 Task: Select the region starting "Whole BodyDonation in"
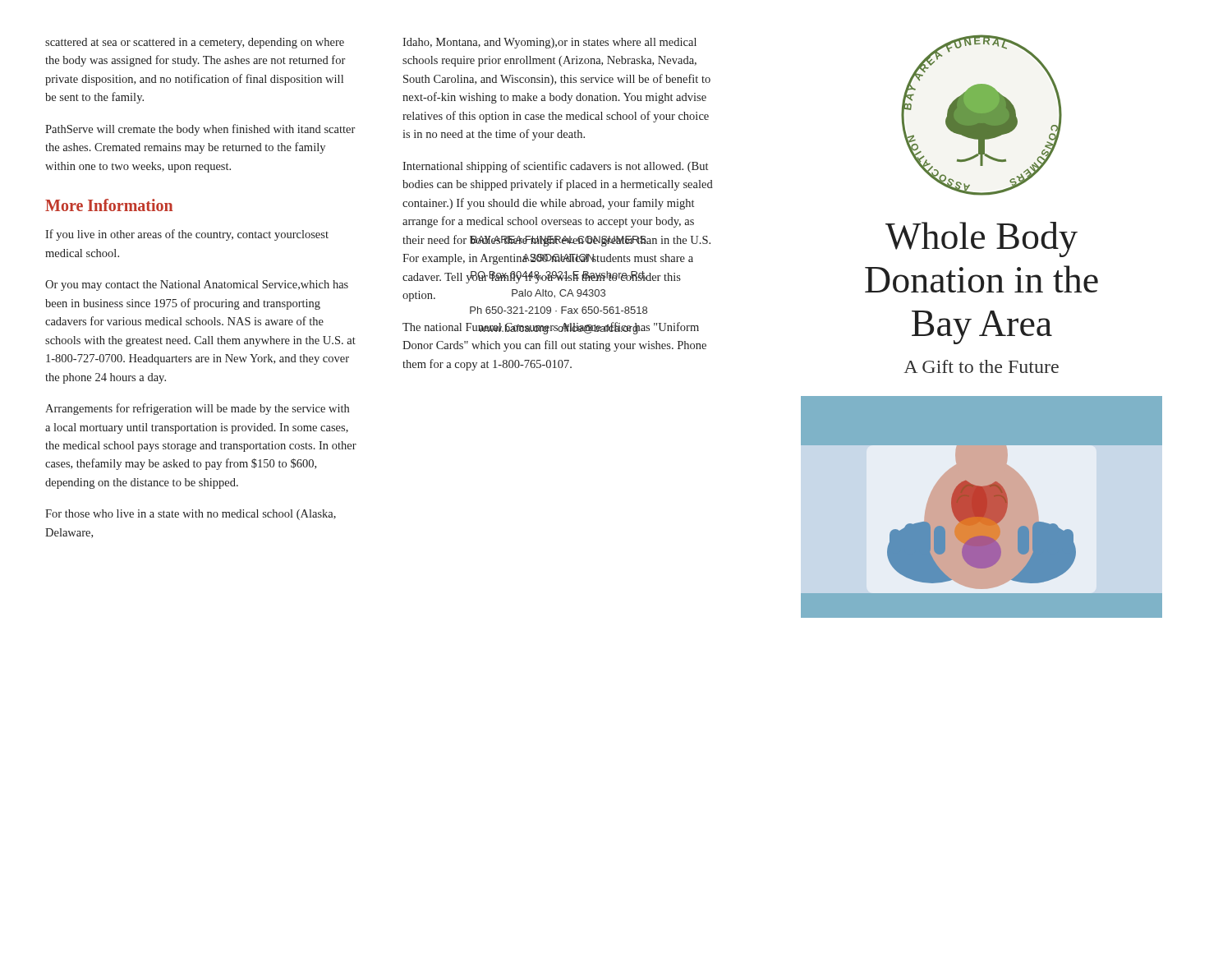click(x=981, y=296)
